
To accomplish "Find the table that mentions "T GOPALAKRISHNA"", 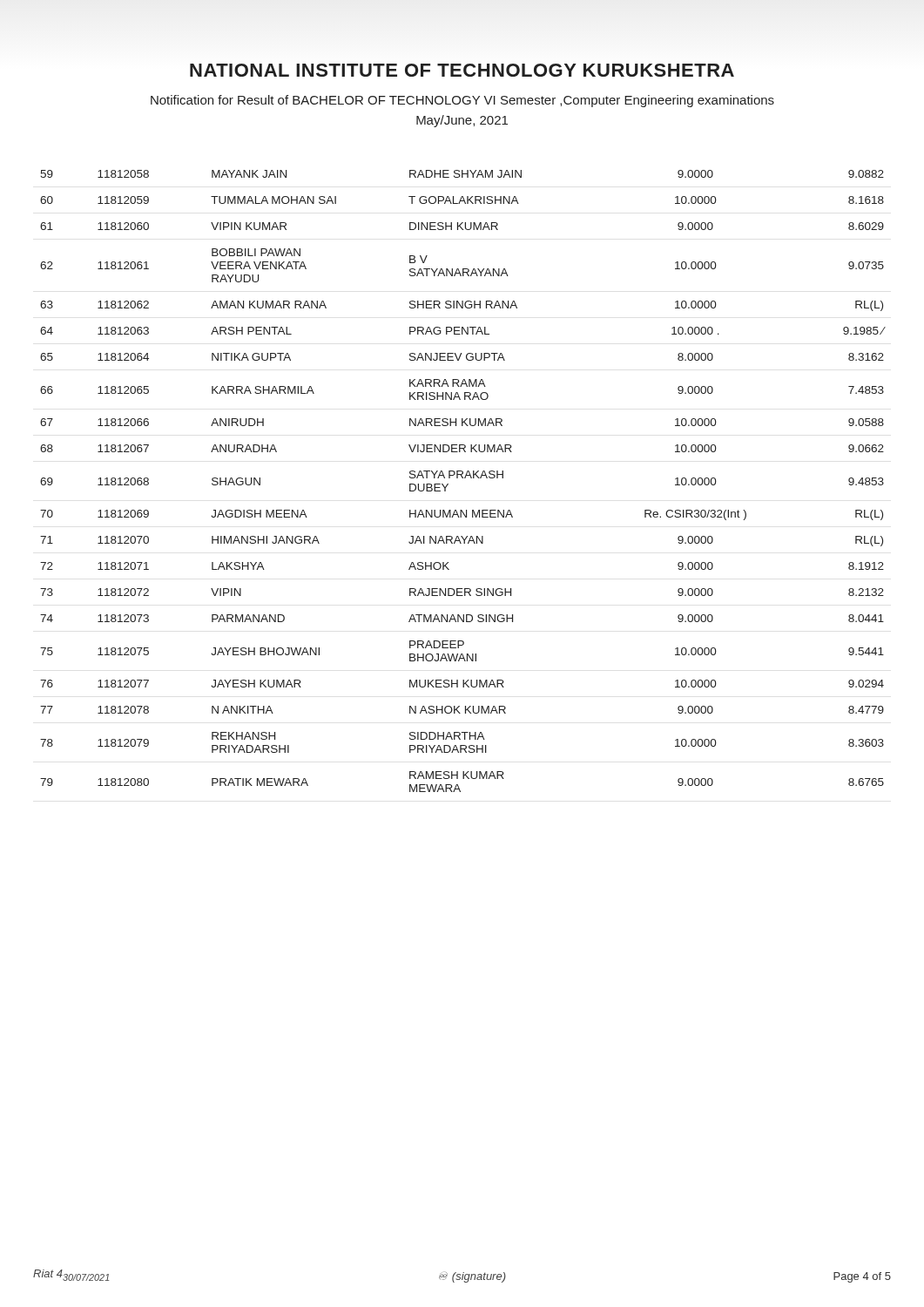I will (x=462, y=481).
